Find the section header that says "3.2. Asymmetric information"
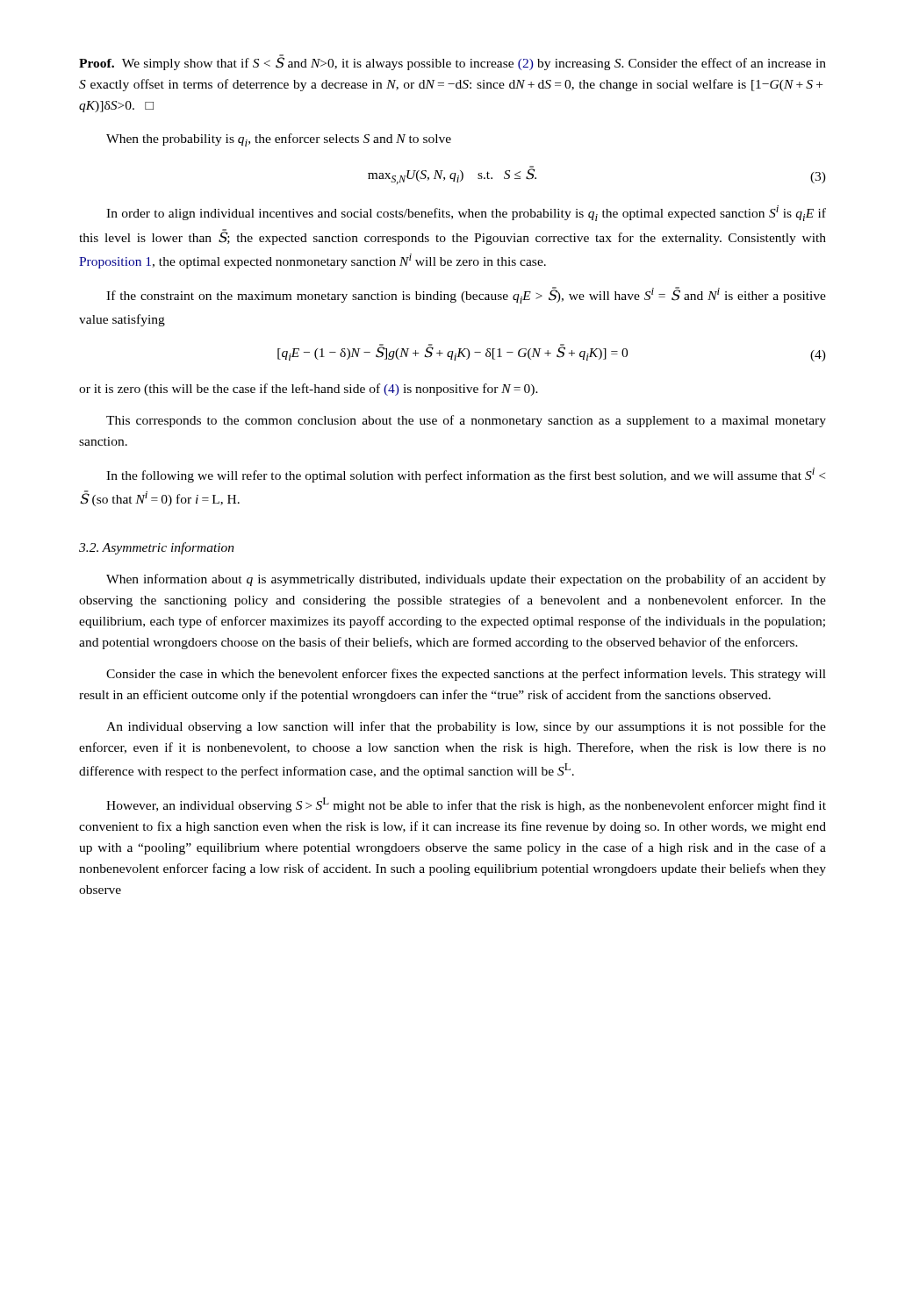The height and width of the screenshot is (1316, 905). [x=157, y=547]
